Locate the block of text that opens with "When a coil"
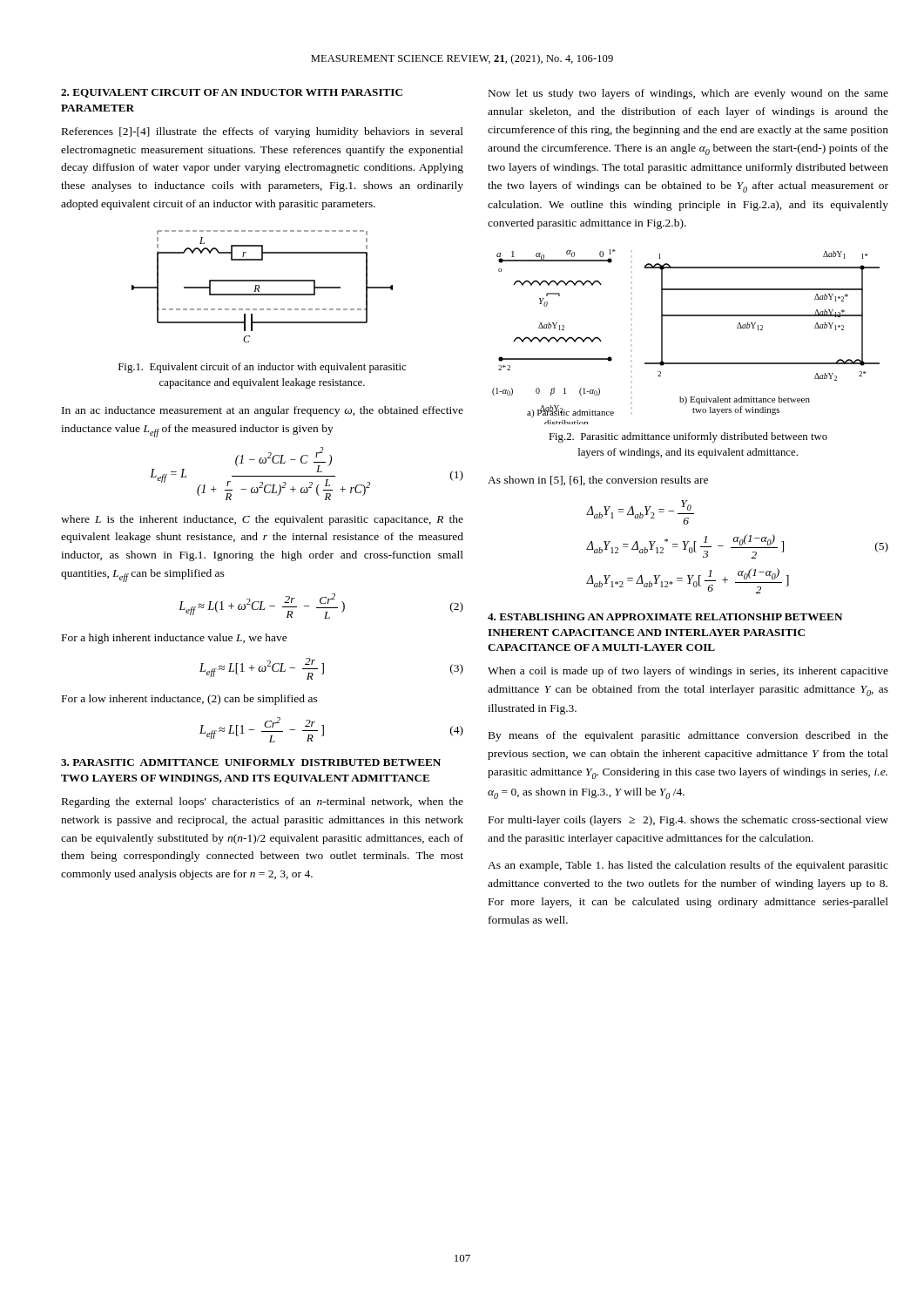Image resolution: width=924 pixels, height=1307 pixels. [x=688, y=690]
